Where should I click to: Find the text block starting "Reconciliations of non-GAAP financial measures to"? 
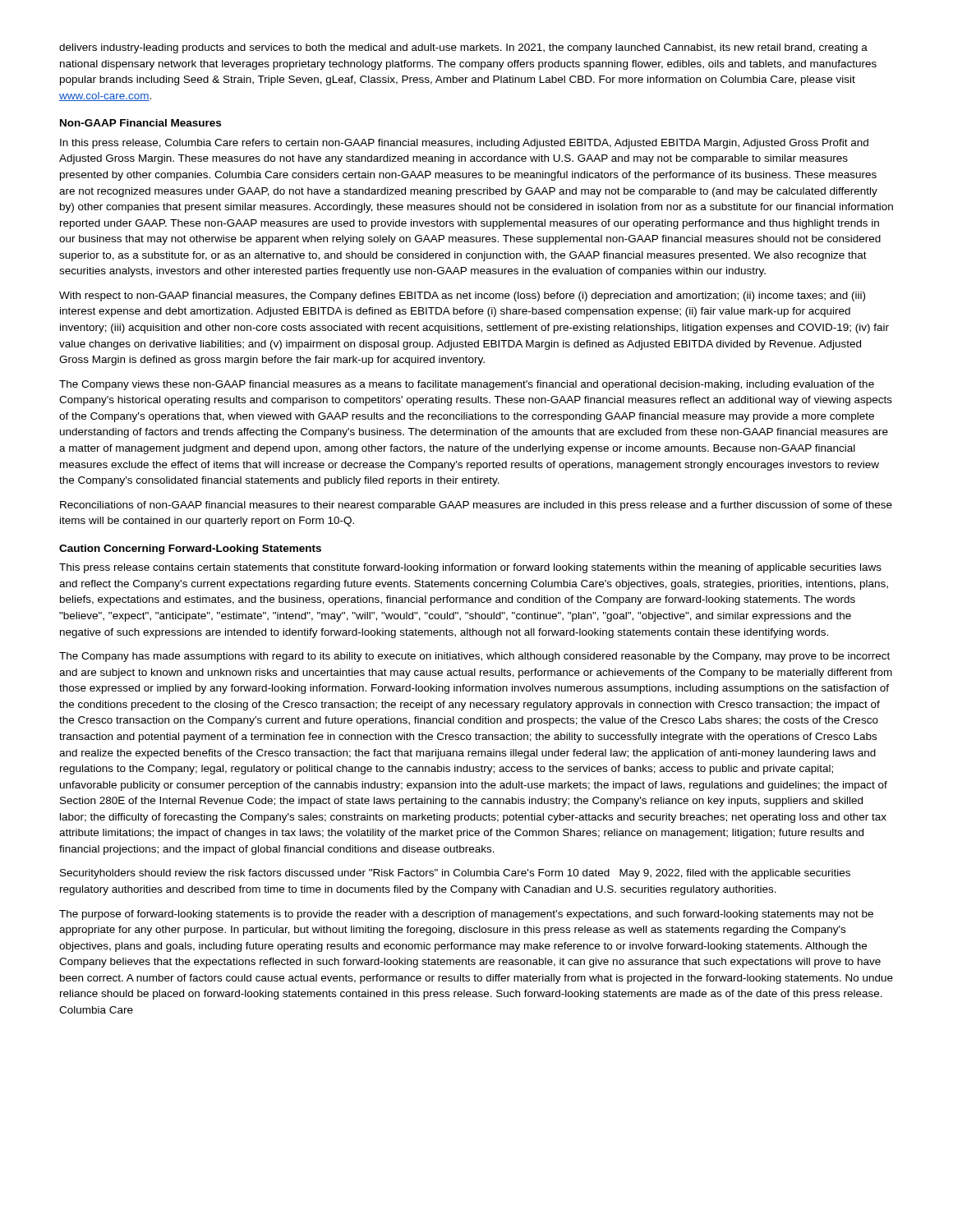[x=476, y=512]
